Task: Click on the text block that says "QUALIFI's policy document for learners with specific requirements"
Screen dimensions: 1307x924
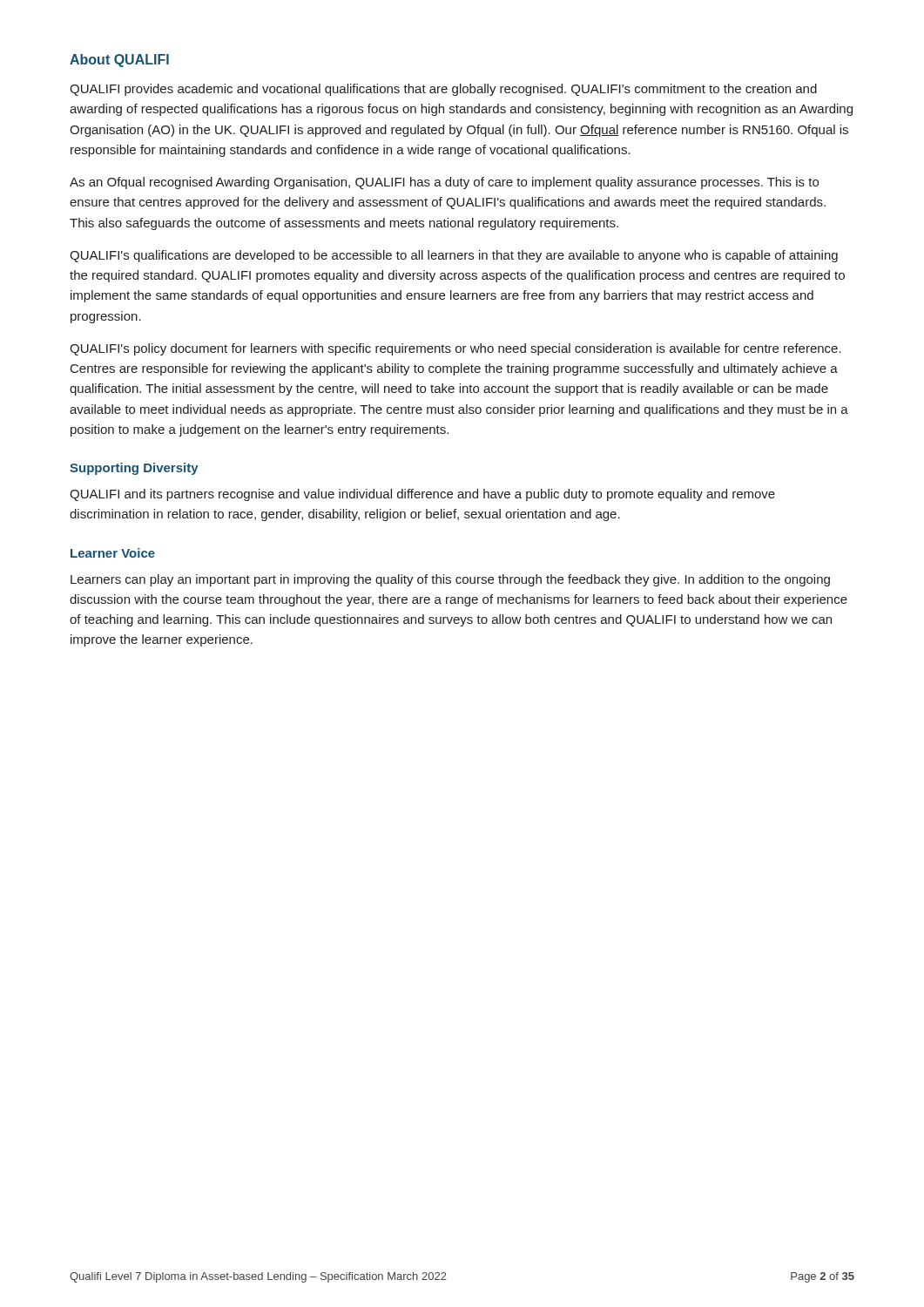Action: click(462, 389)
